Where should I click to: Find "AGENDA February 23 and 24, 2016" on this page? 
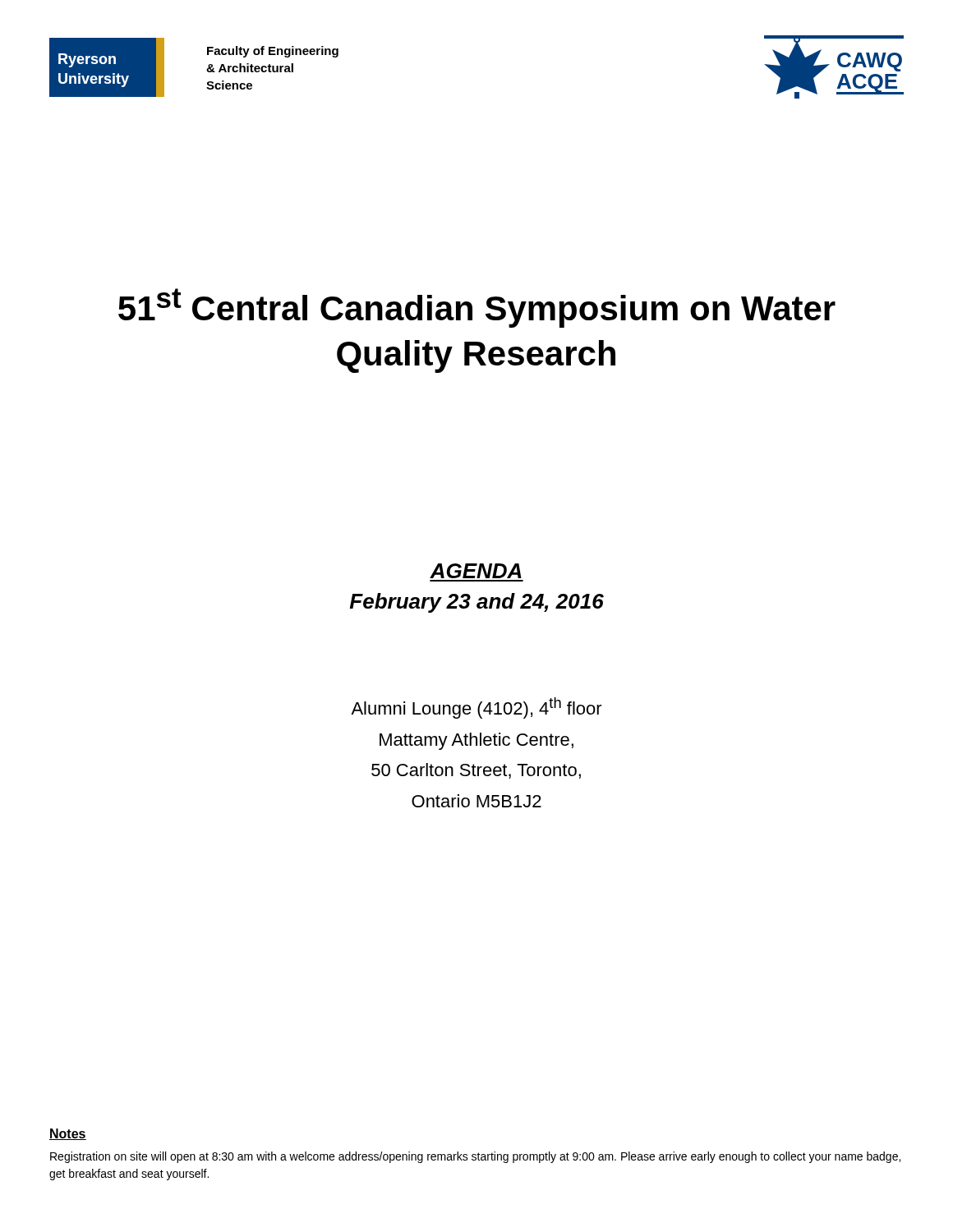[x=476, y=586]
